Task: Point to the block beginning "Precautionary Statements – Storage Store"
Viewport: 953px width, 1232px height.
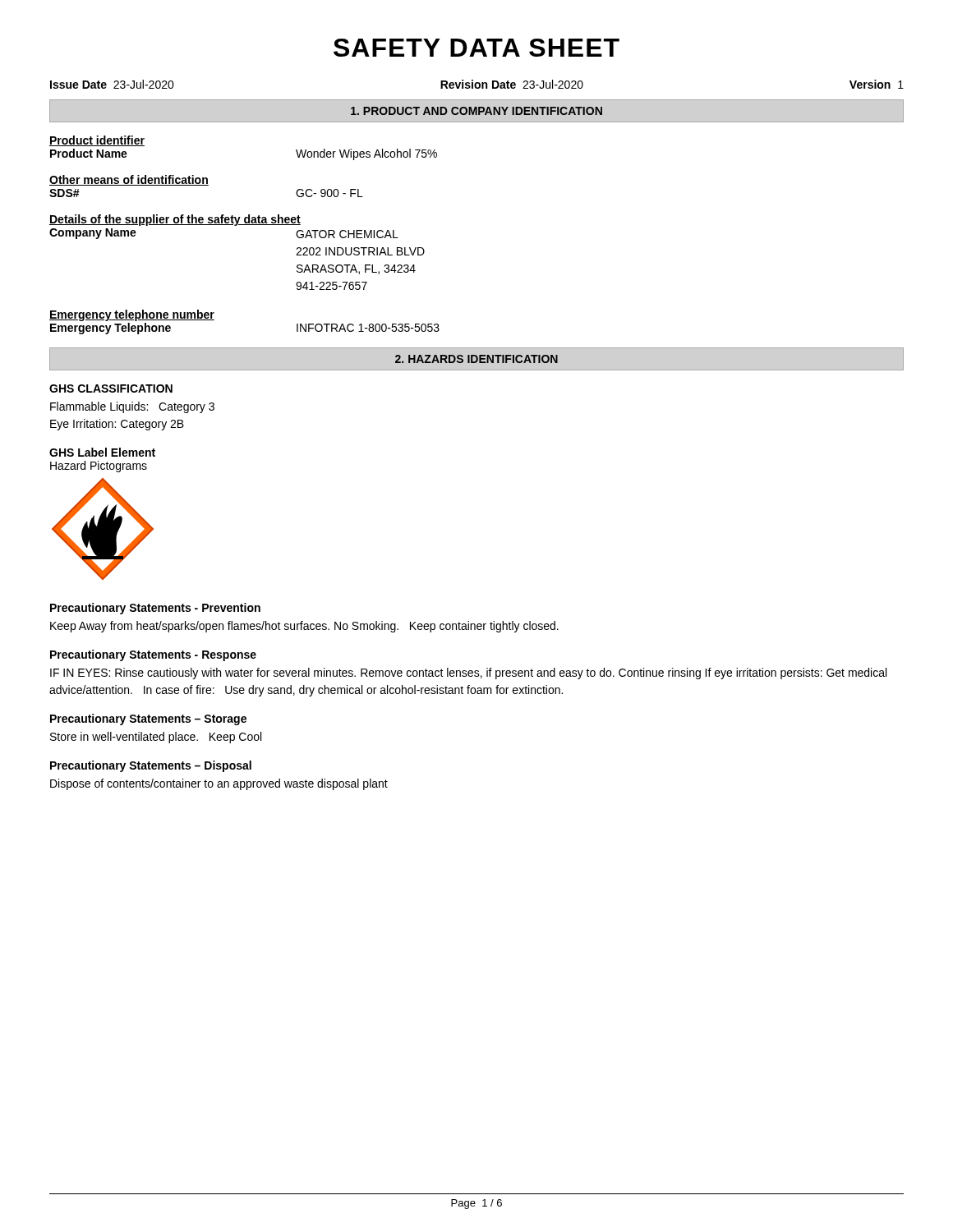Action: pos(148,719)
